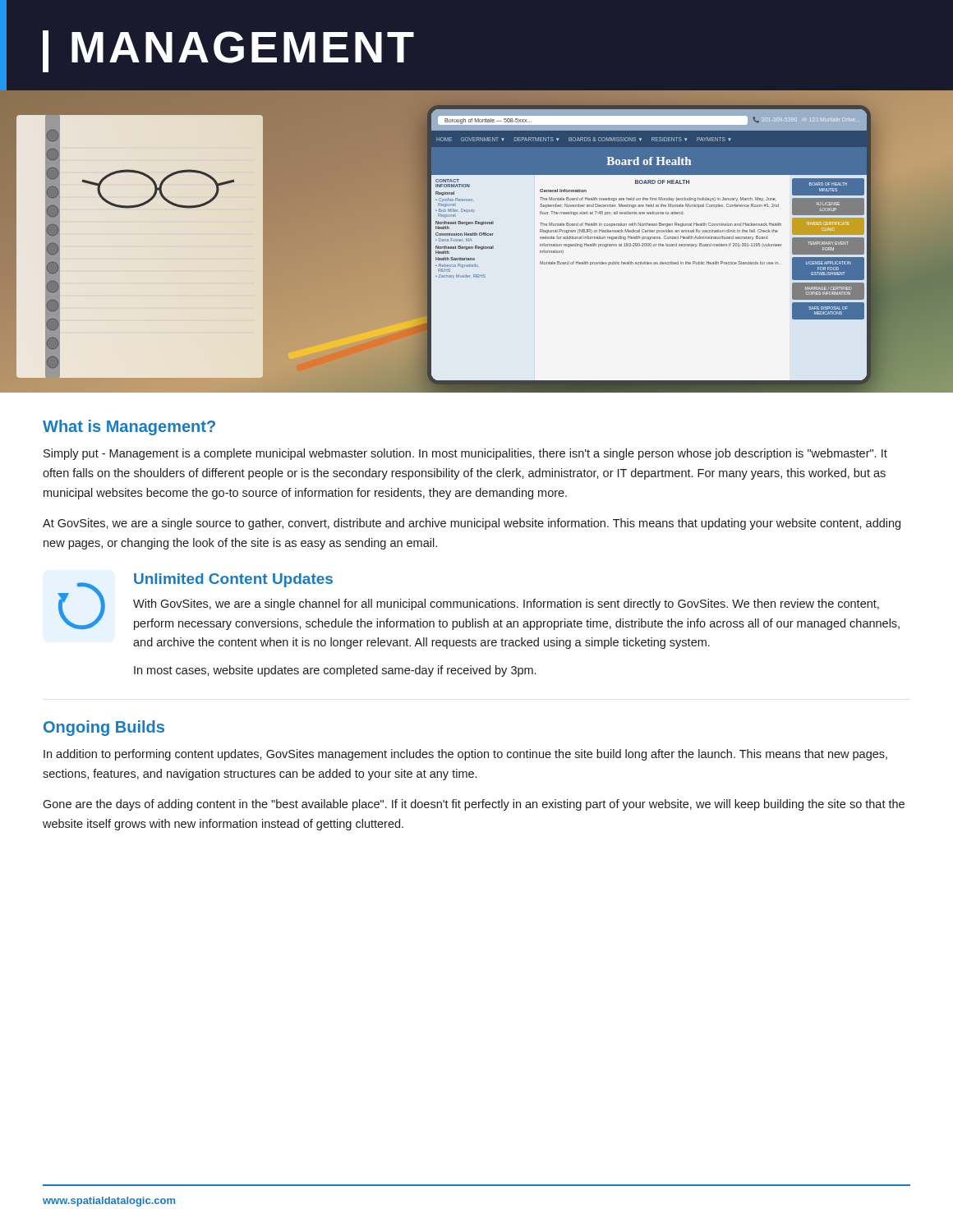Click on the photo

pos(476,241)
